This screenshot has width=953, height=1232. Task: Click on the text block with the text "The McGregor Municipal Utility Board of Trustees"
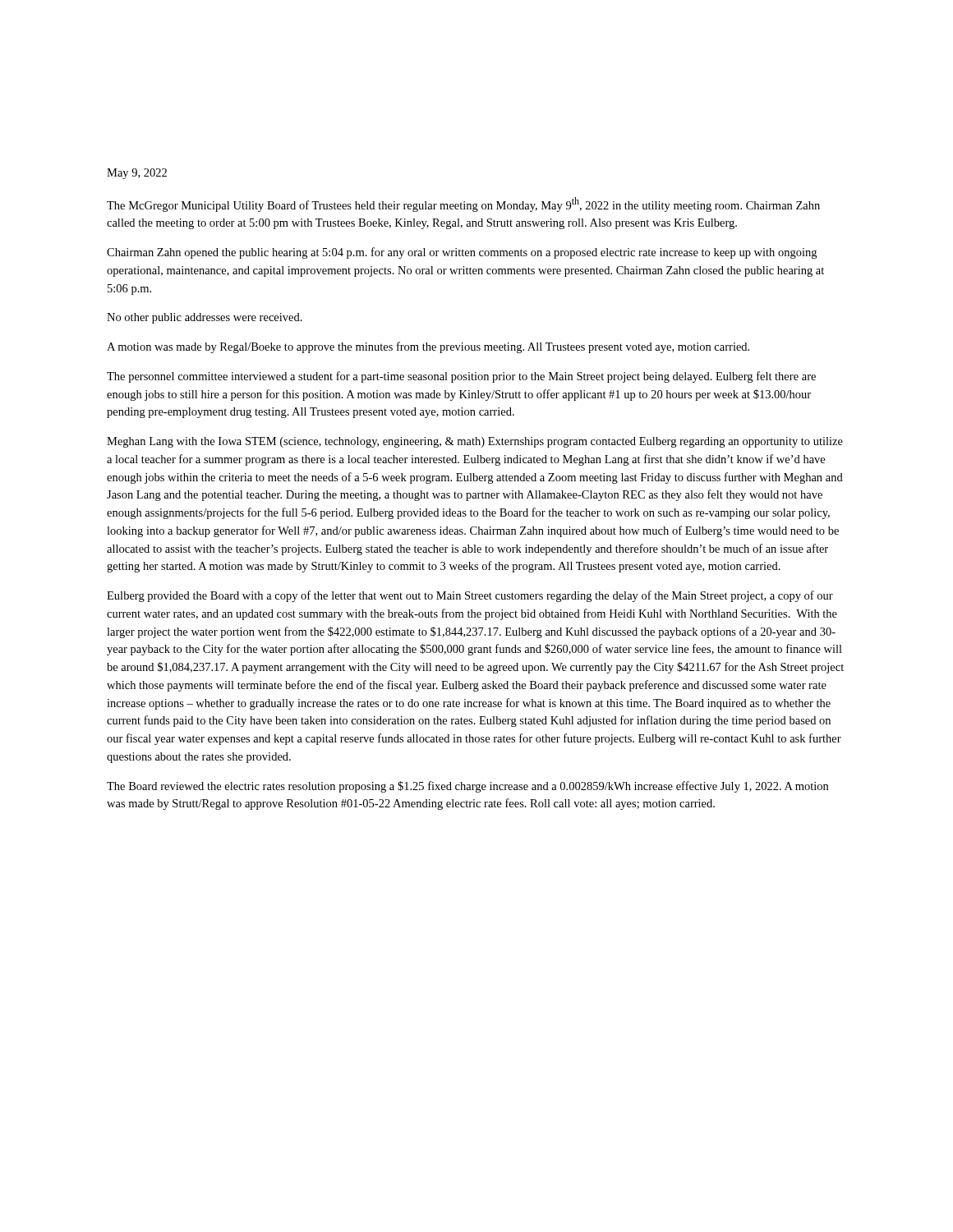coord(463,212)
